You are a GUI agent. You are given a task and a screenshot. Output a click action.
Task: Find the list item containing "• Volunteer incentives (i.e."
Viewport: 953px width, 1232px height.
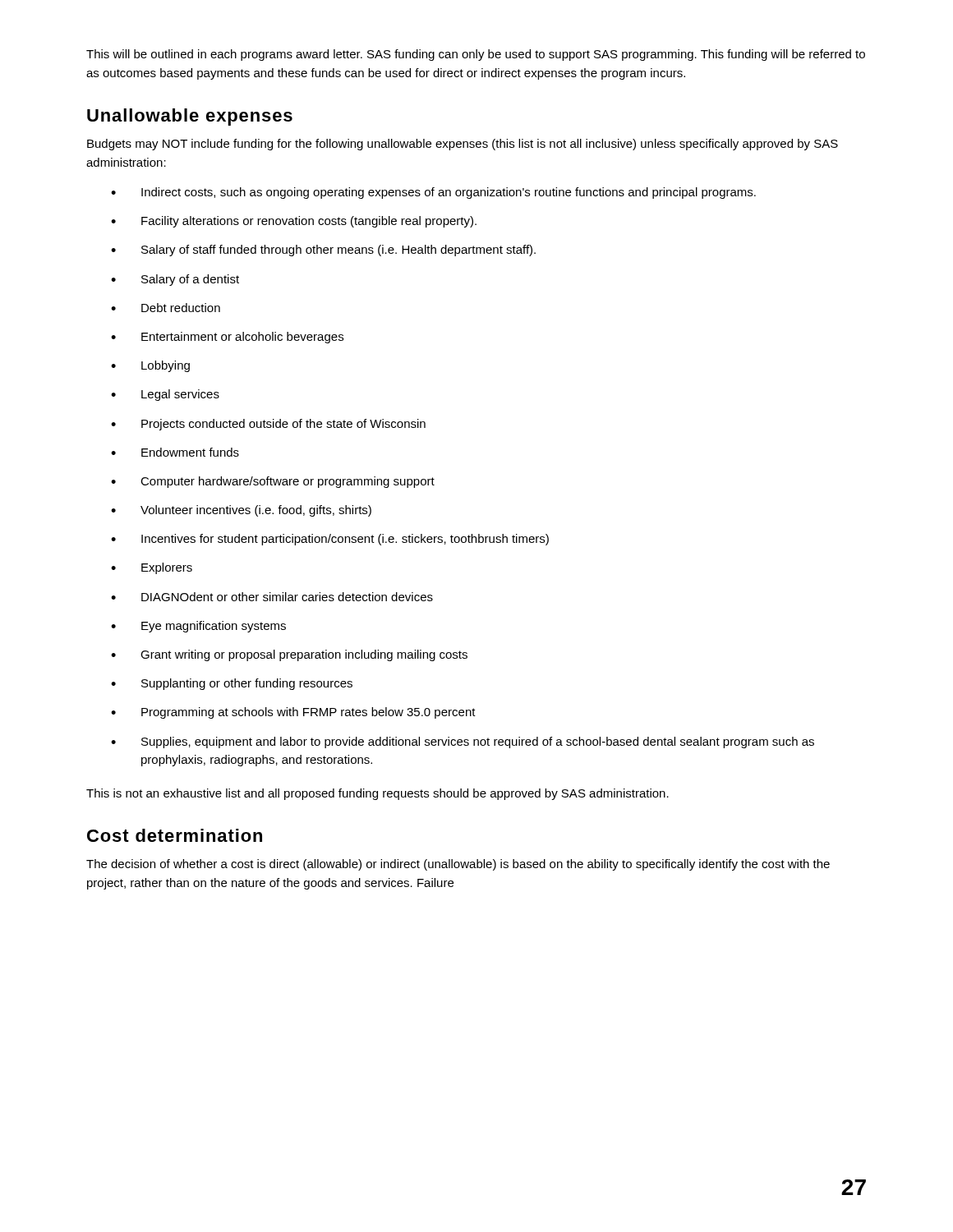(241, 511)
